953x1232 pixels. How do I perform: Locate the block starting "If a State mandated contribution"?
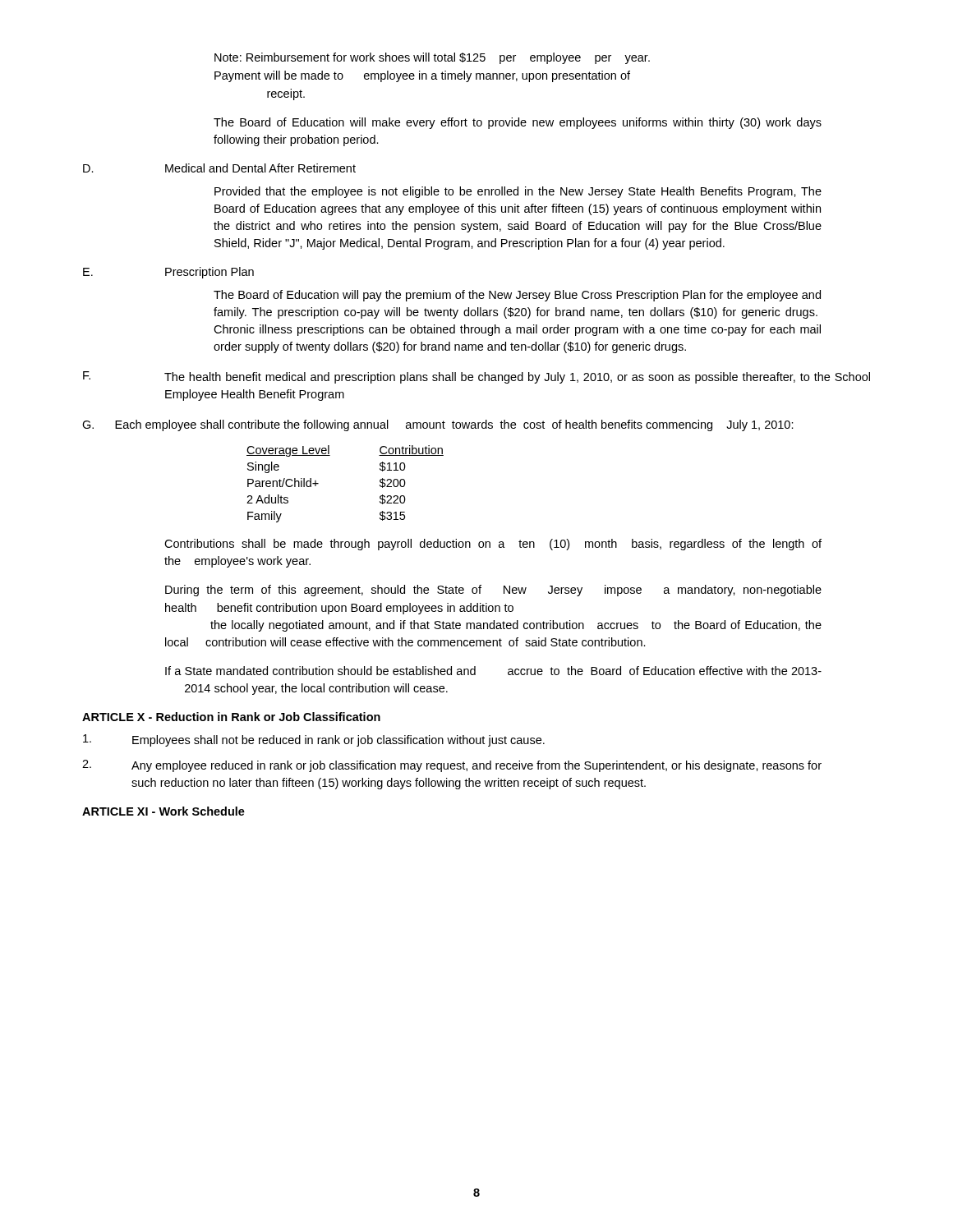pyautogui.click(x=319, y=671)
